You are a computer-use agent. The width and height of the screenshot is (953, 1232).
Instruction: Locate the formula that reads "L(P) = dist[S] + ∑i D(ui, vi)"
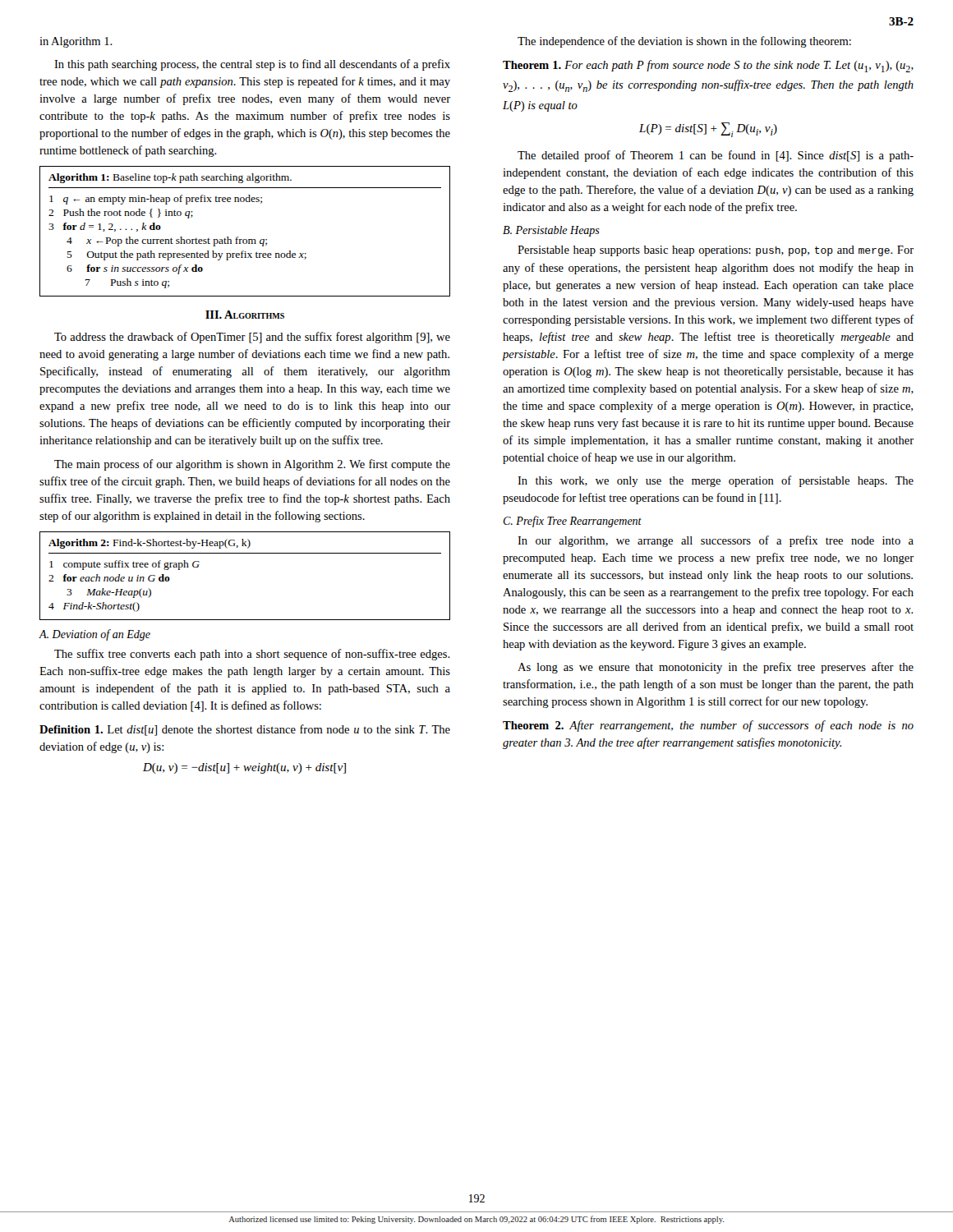pyautogui.click(x=708, y=129)
